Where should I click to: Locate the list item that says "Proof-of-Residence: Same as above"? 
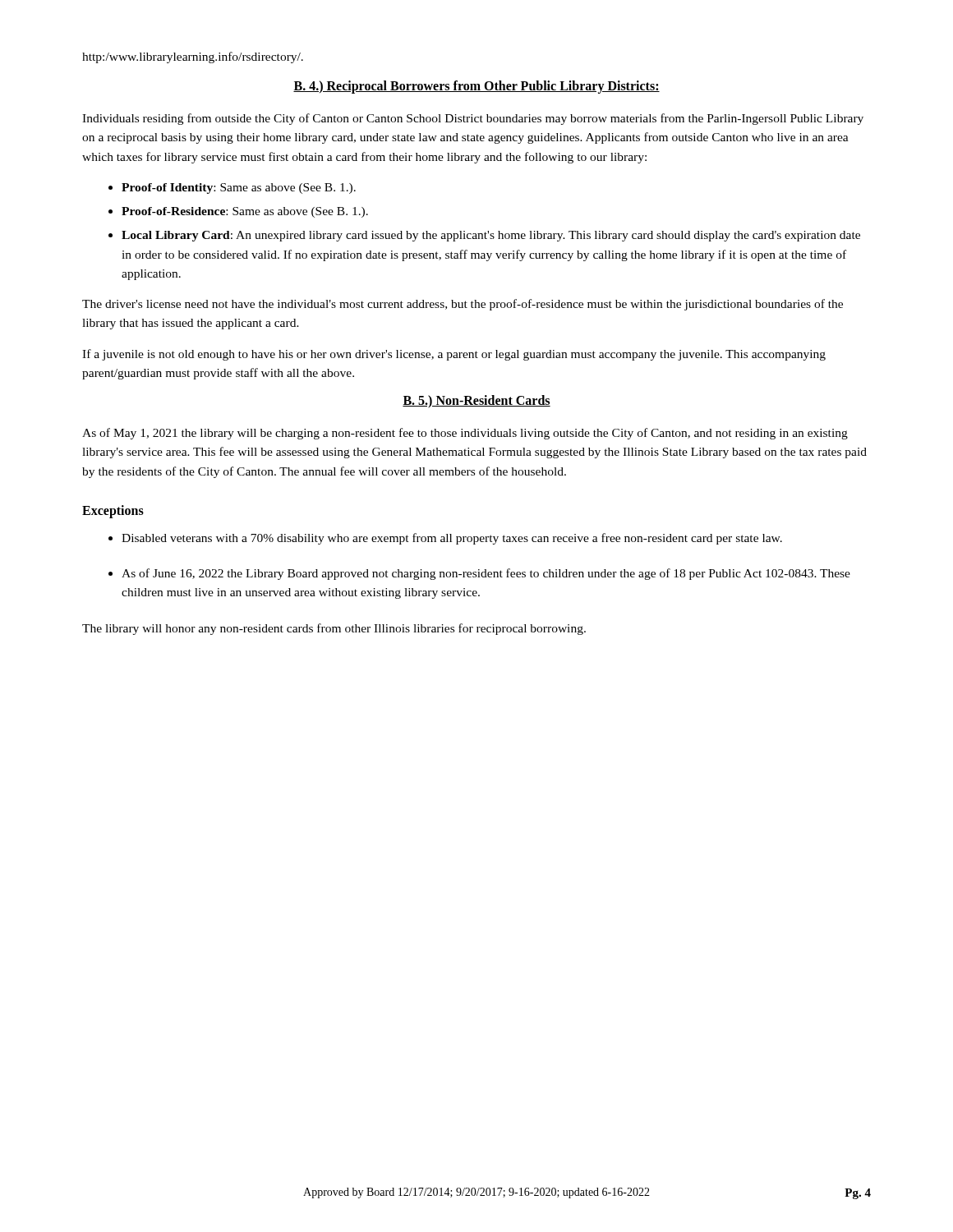click(245, 211)
